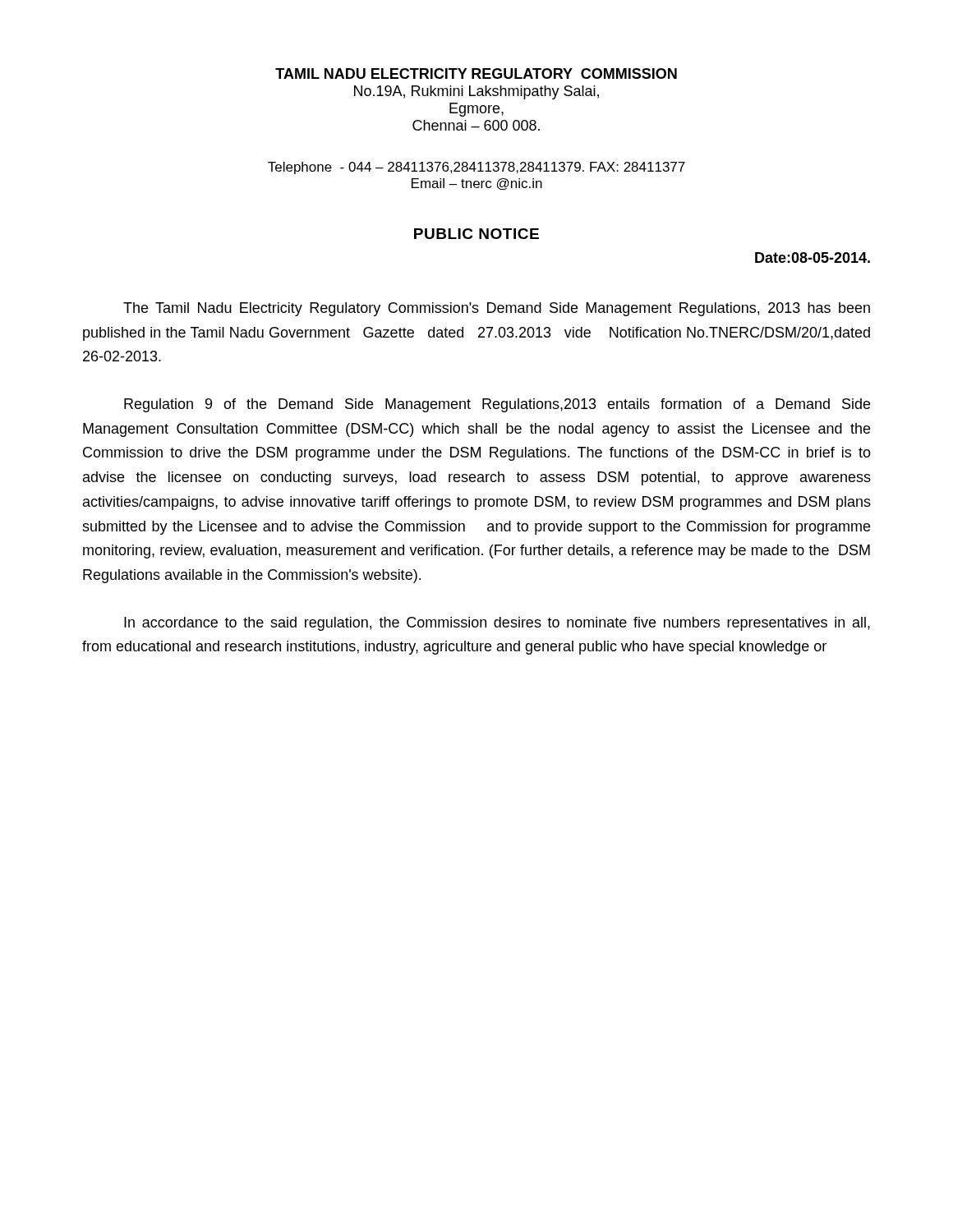Select the text block containing "In accordance to the said regulation, the"
Image resolution: width=953 pixels, height=1232 pixels.
pyautogui.click(x=476, y=634)
